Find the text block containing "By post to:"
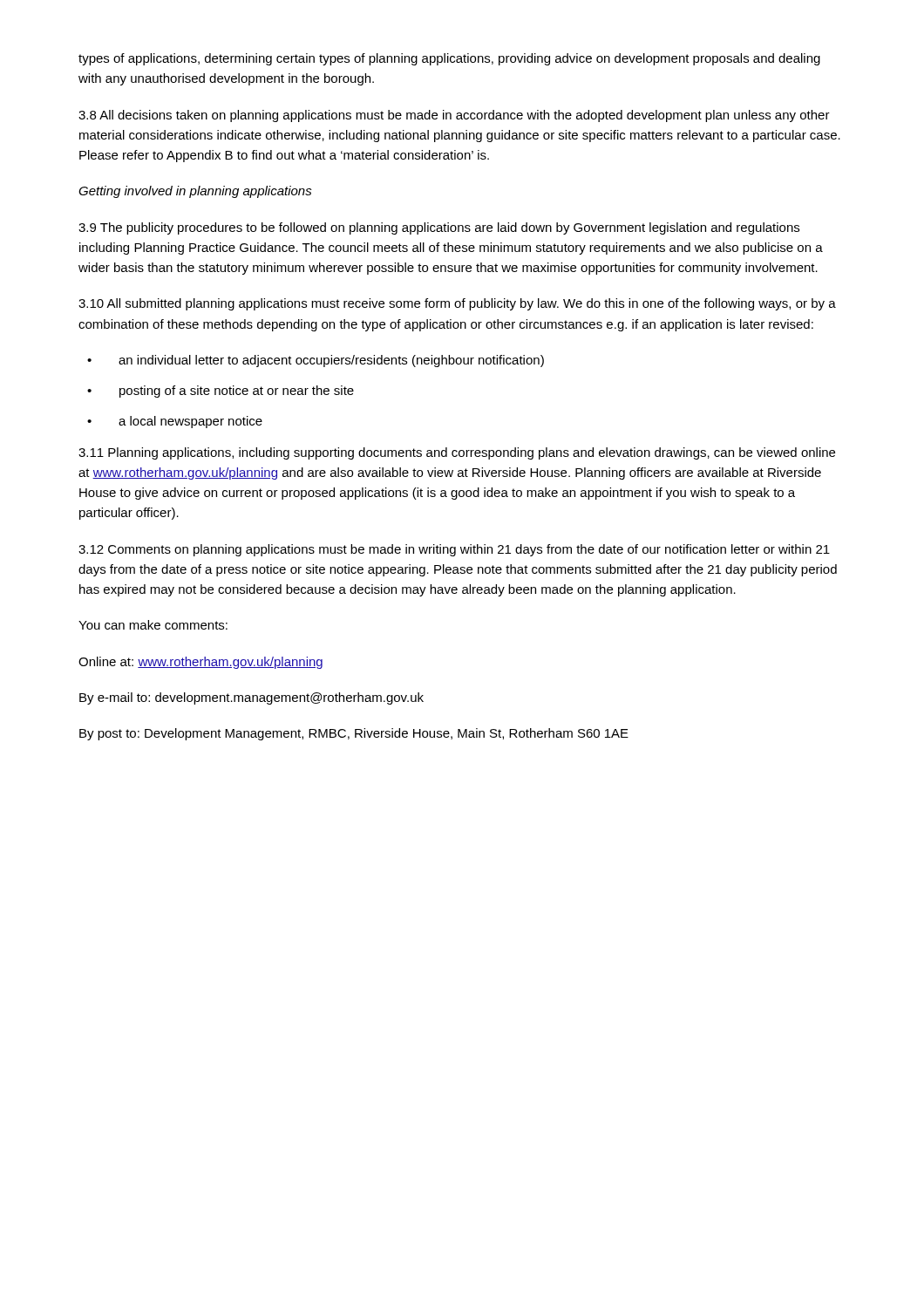Viewport: 924px width, 1308px height. (x=354, y=733)
